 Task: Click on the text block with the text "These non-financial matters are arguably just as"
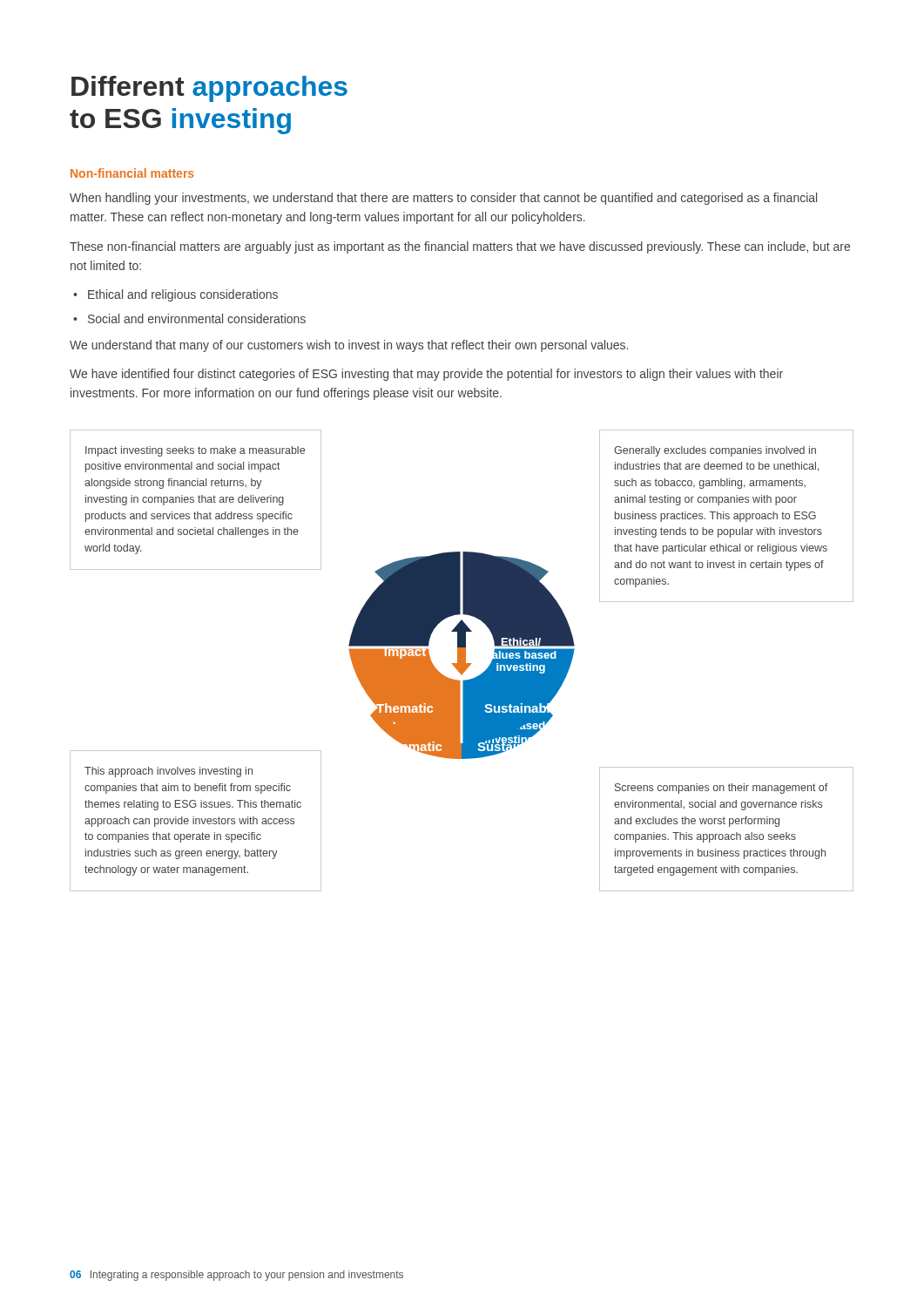[x=460, y=256]
